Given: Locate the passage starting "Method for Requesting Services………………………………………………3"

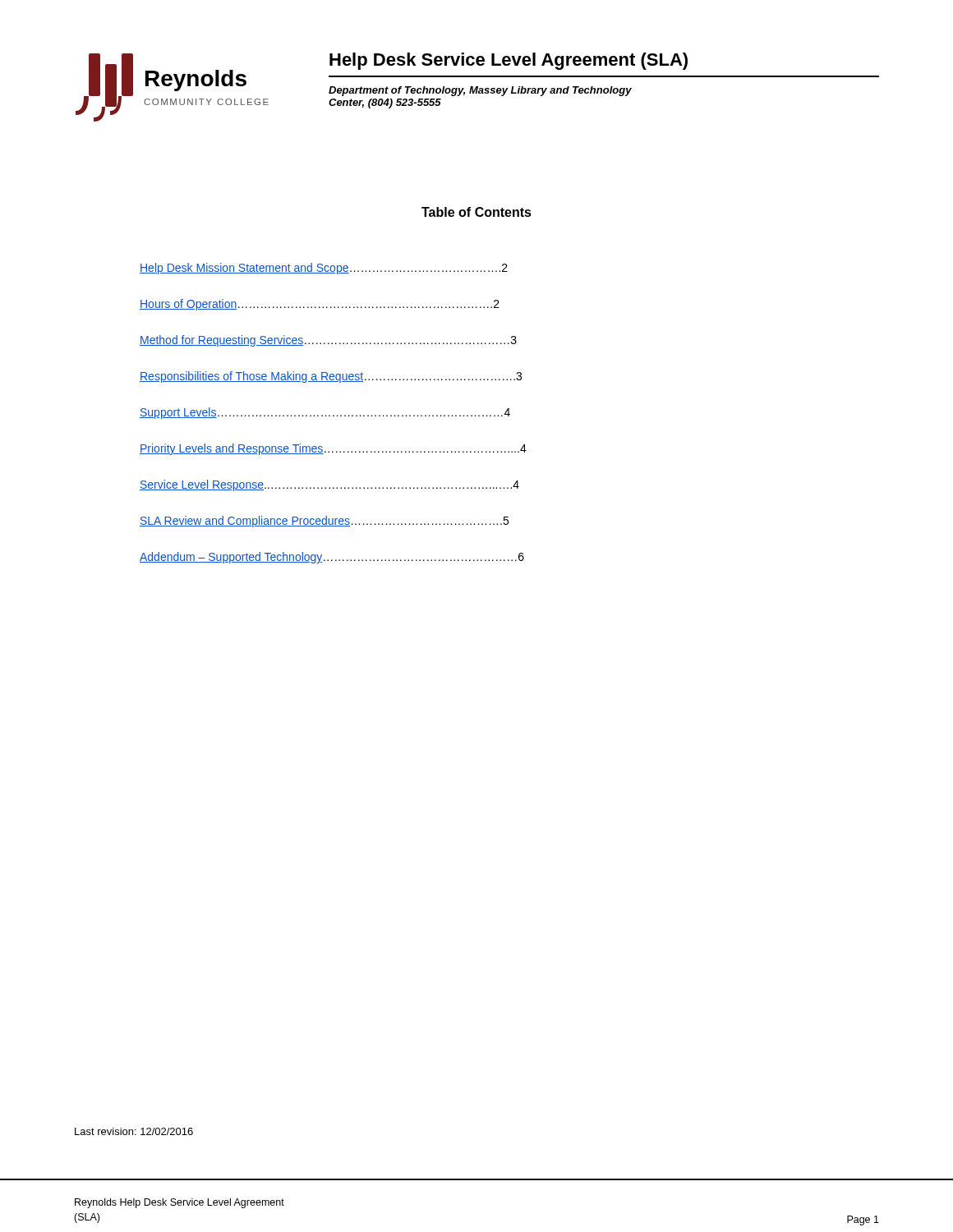Looking at the screenshot, I should (x=328, y=340).
